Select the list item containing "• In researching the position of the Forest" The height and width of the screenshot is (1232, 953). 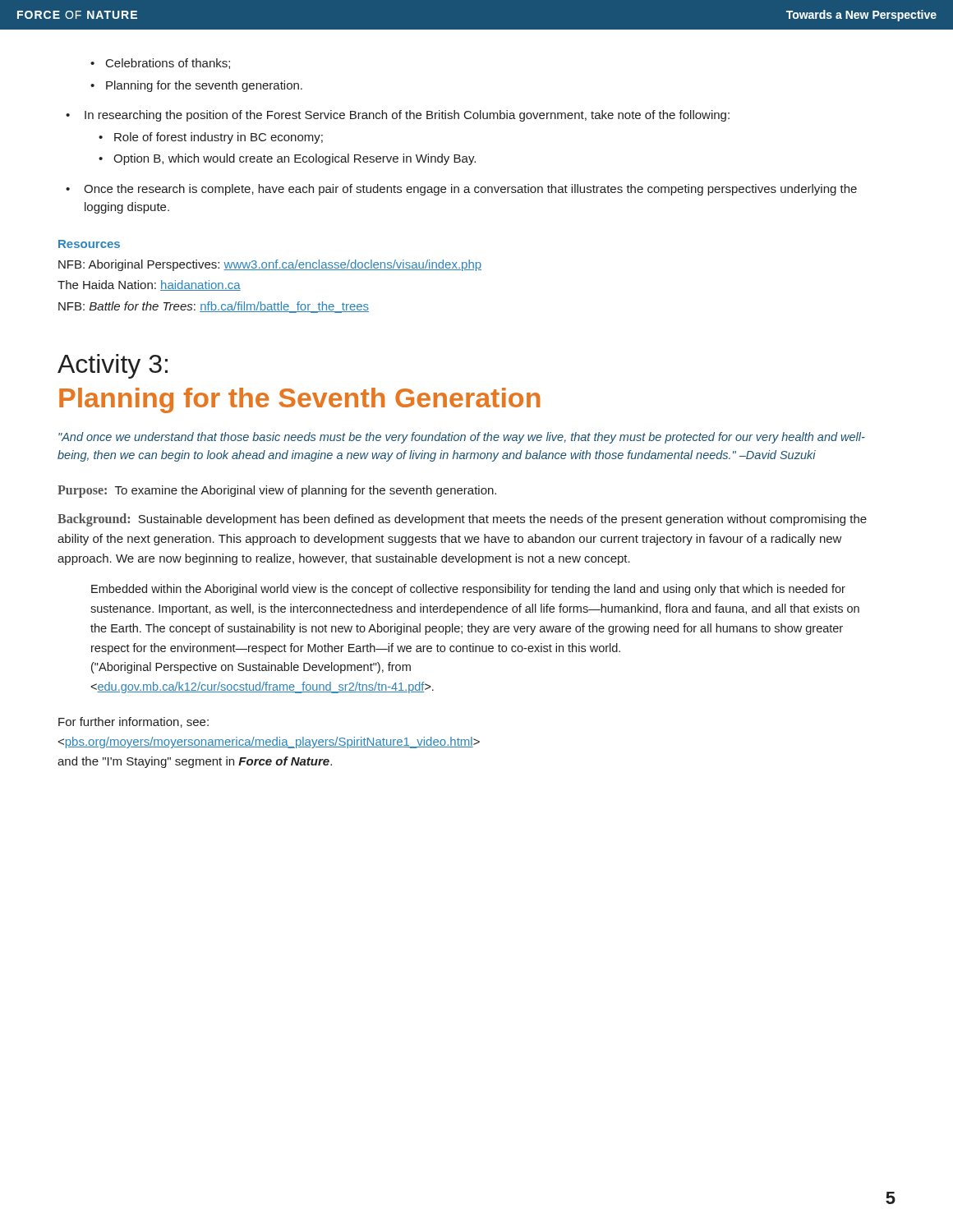click(x=398, y=115)
